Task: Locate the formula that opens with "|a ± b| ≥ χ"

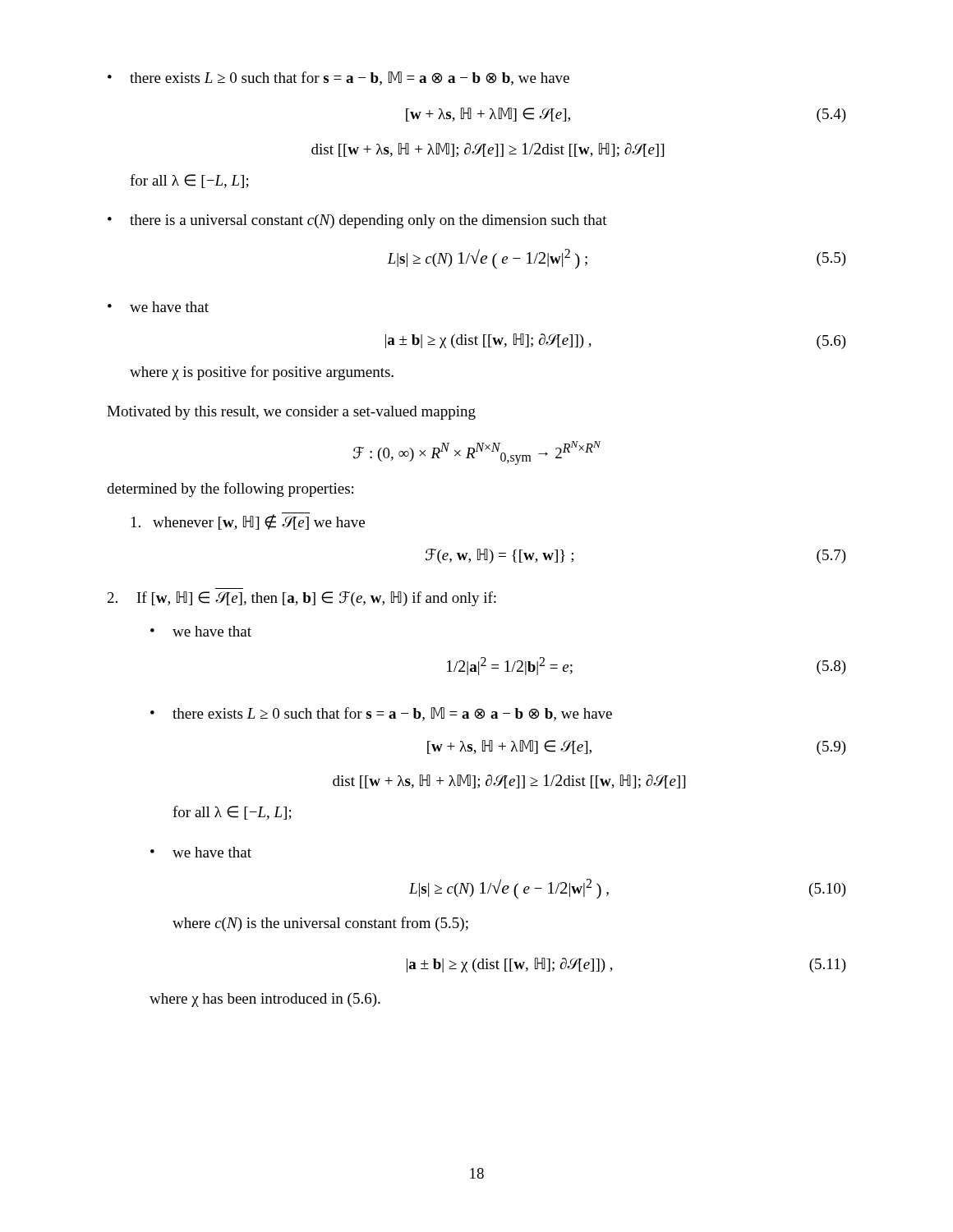Action: click(x=506, y=965)
